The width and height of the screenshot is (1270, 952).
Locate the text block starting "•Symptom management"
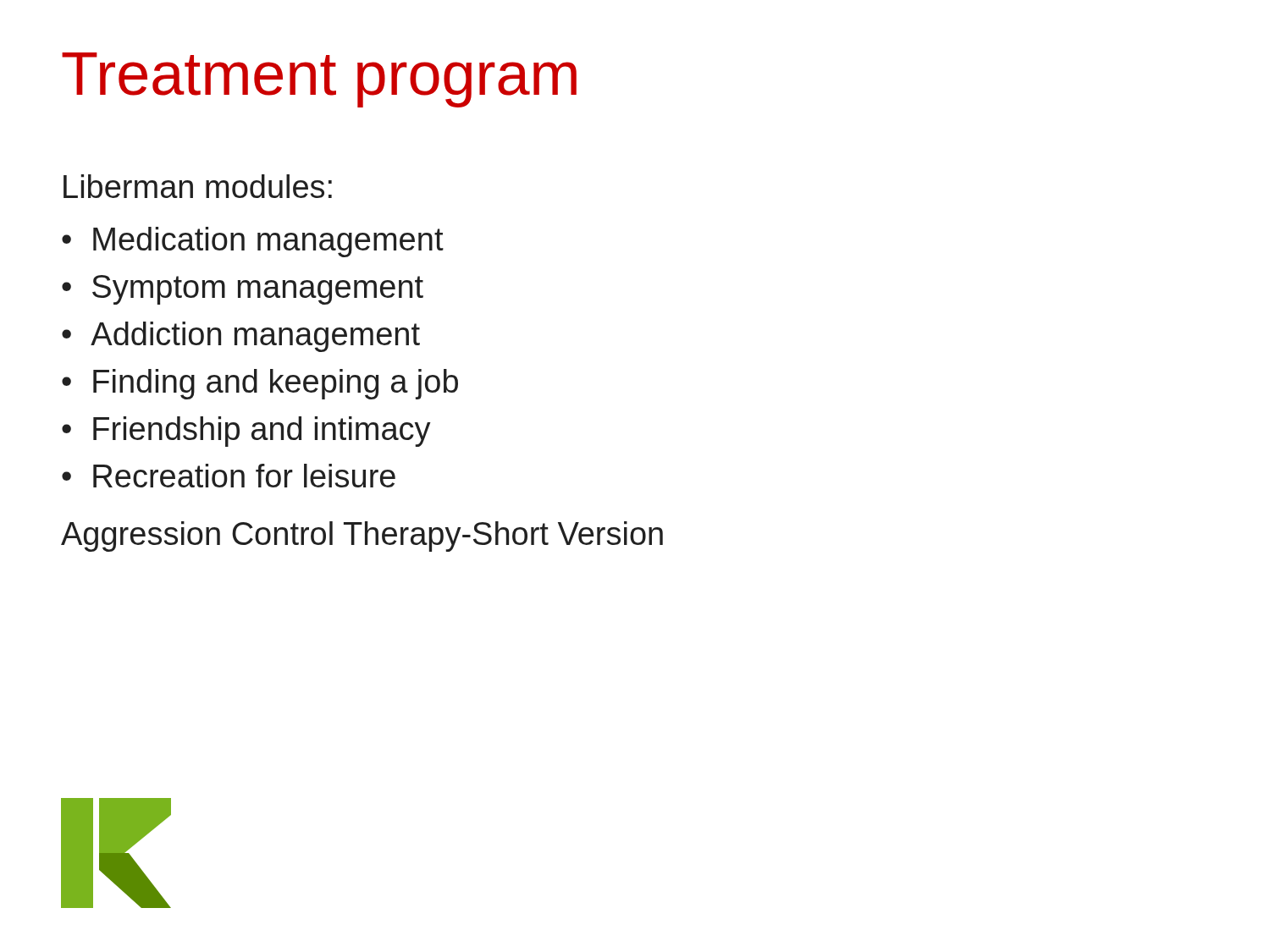coord(242,287)
